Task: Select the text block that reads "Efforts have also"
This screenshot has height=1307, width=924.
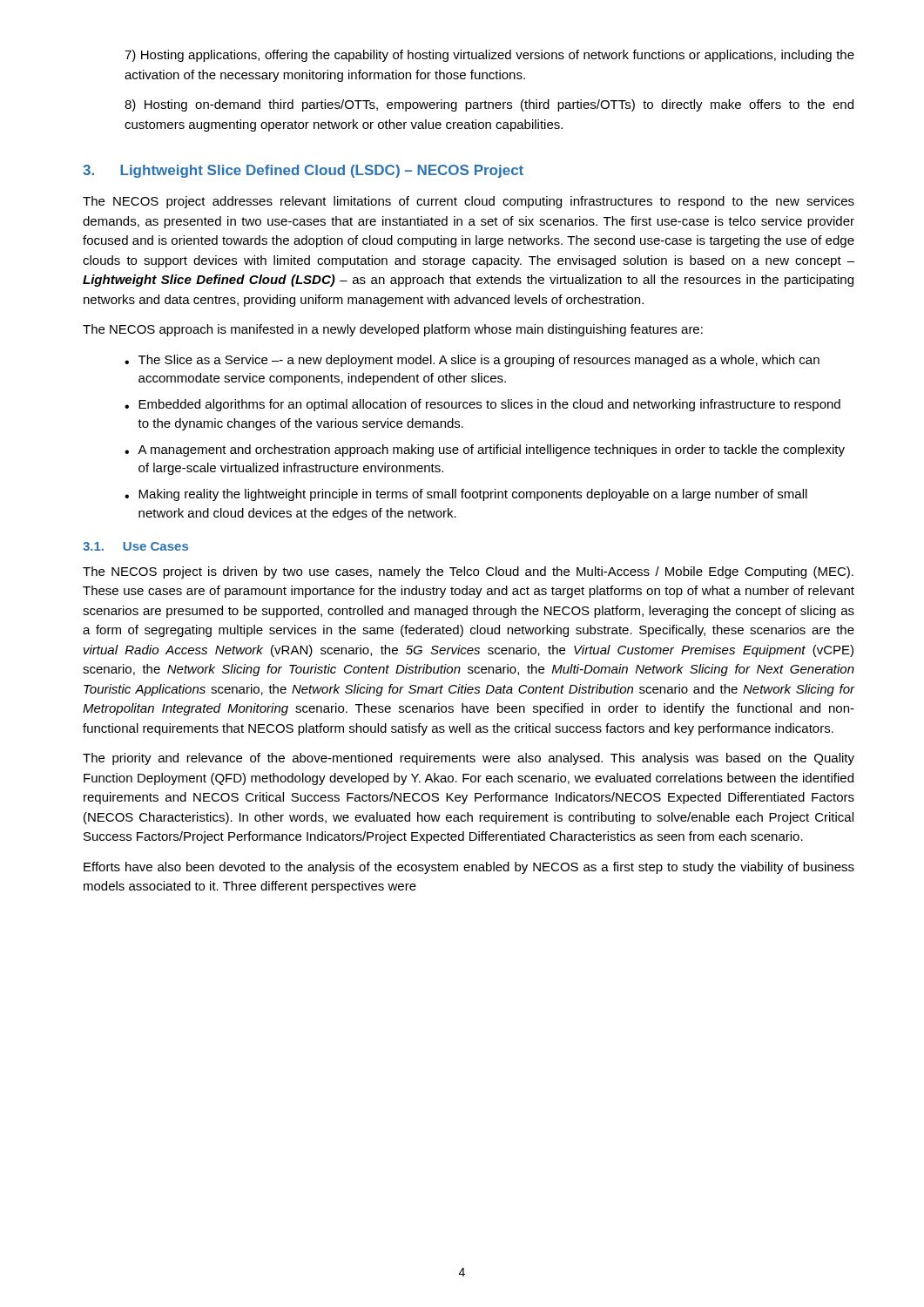Action: (x=469, y=877)
